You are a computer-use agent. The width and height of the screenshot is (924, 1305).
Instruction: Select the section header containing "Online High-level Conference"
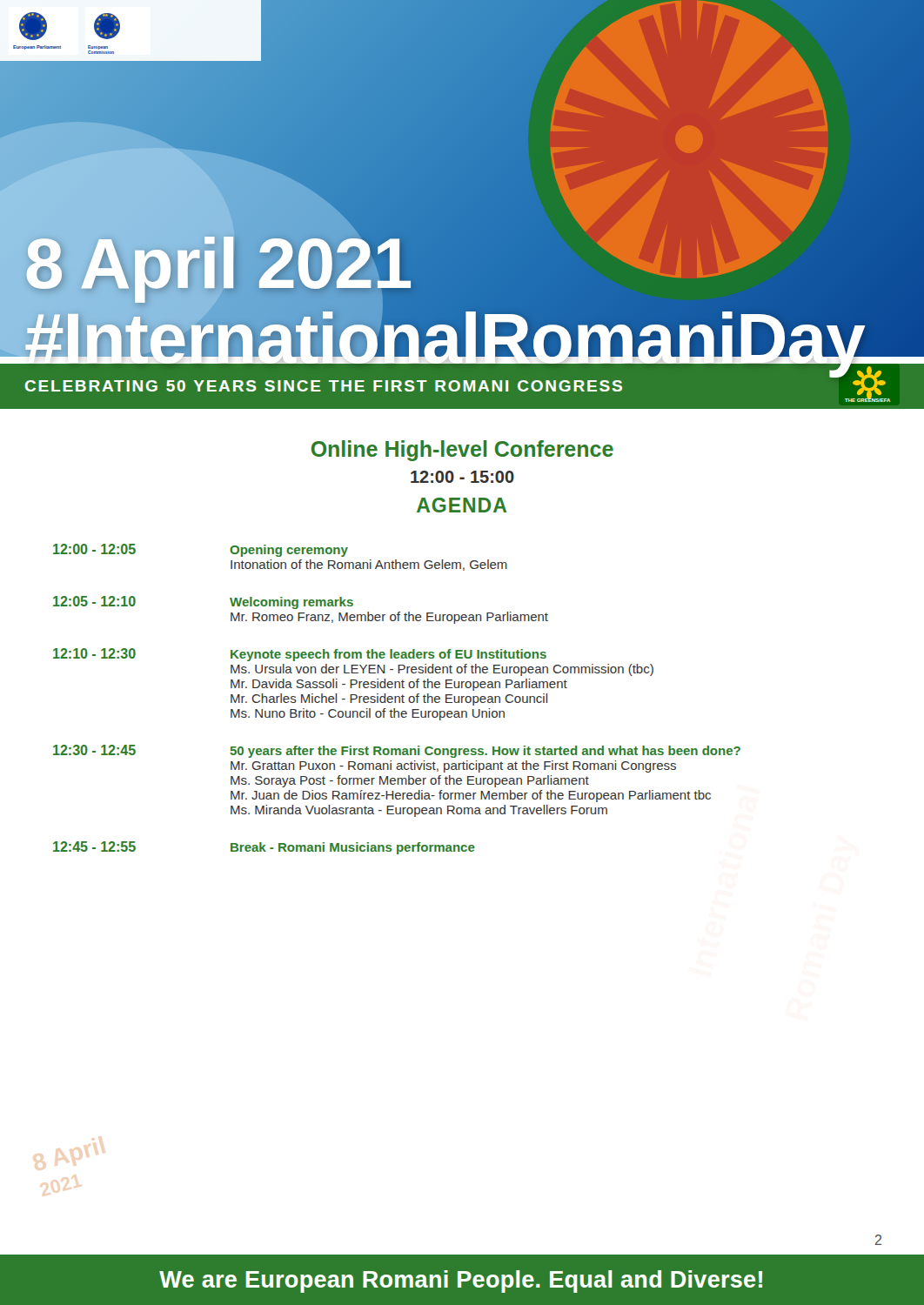tap(462, 449)
